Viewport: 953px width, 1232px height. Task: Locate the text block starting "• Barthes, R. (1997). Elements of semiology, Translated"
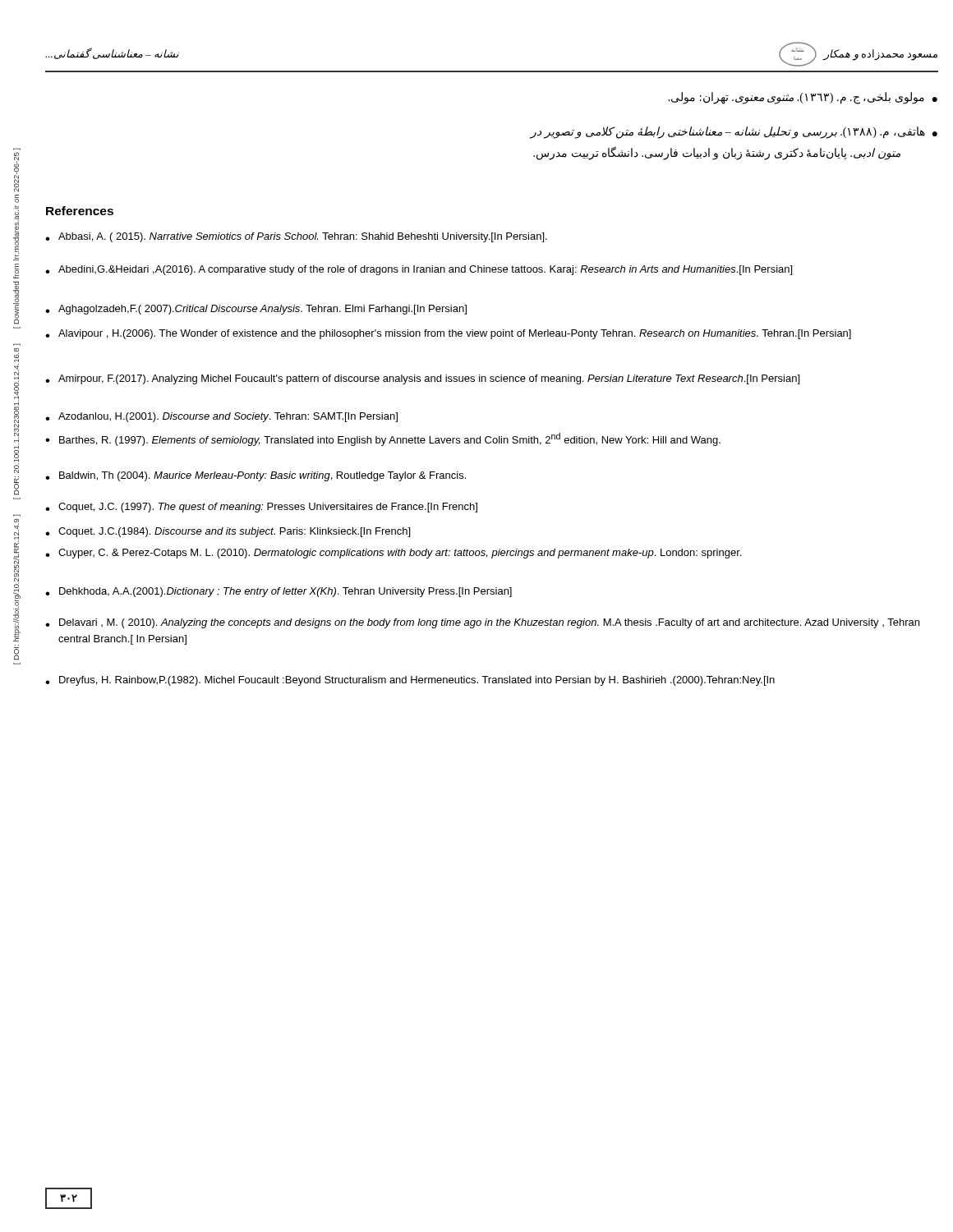[383, 440]
